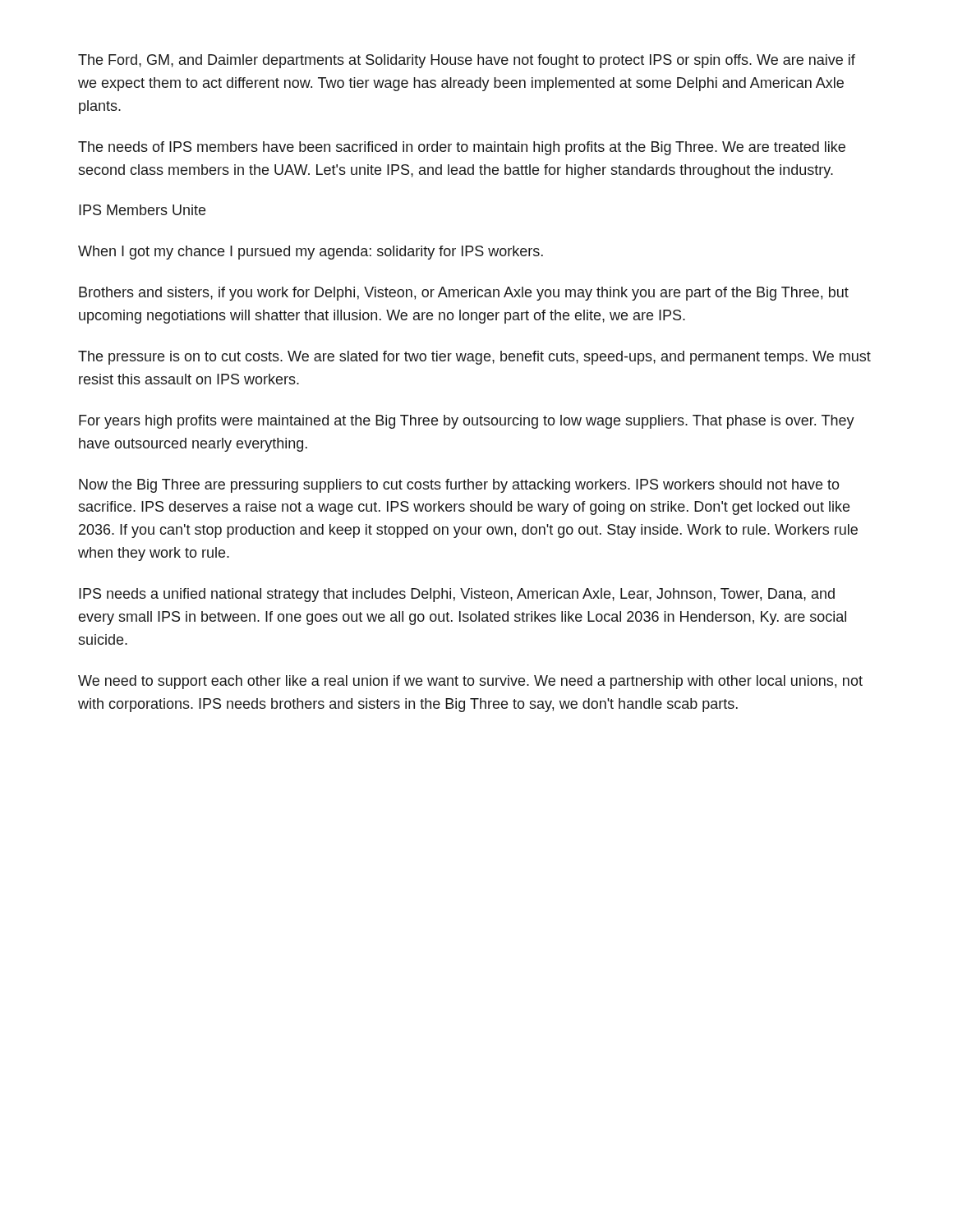Find the passage starting "For years high profits"
This screenshot has width=953, height=1232.
coord(466,432)
